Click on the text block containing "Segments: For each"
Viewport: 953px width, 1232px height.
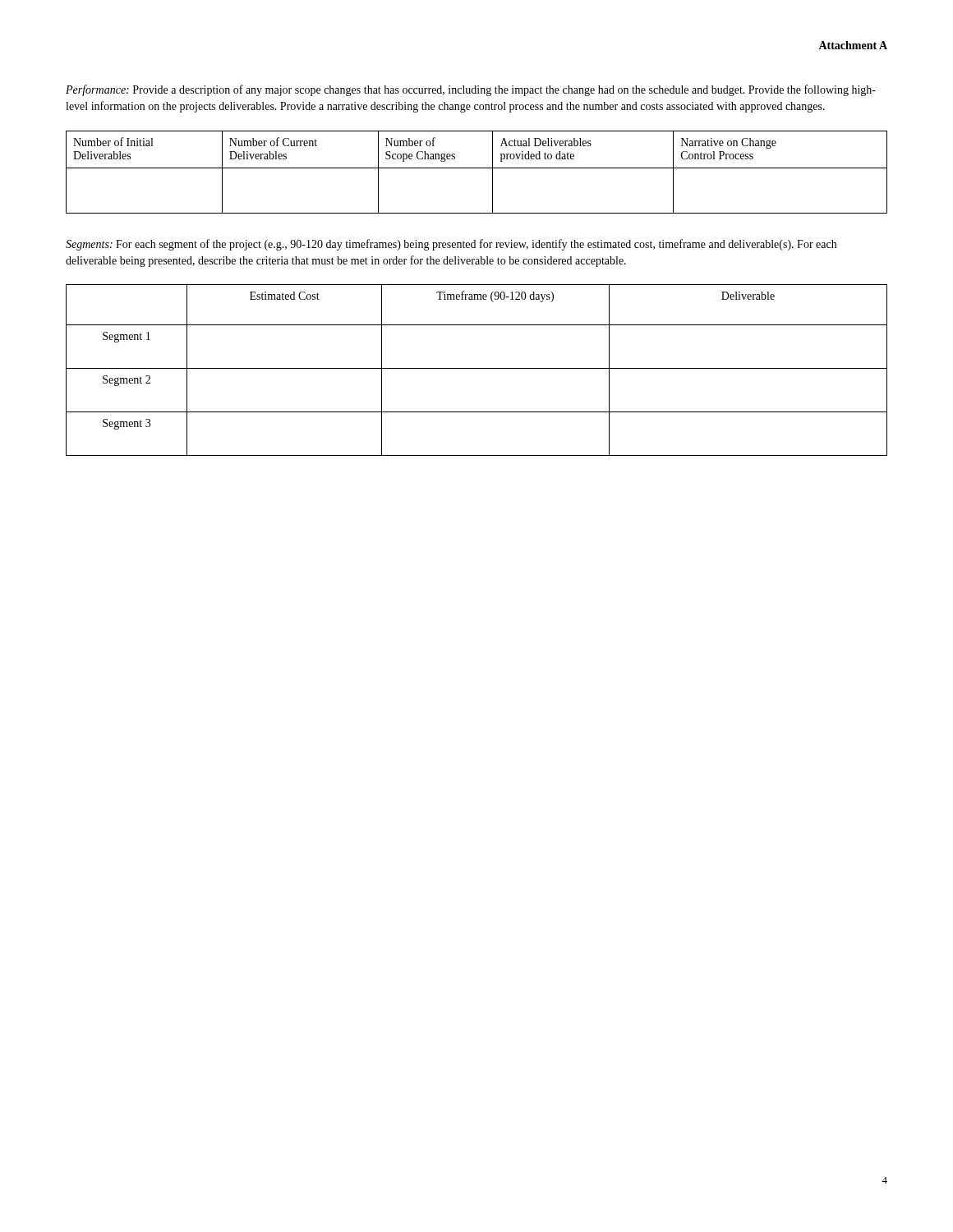pos(451,252)
